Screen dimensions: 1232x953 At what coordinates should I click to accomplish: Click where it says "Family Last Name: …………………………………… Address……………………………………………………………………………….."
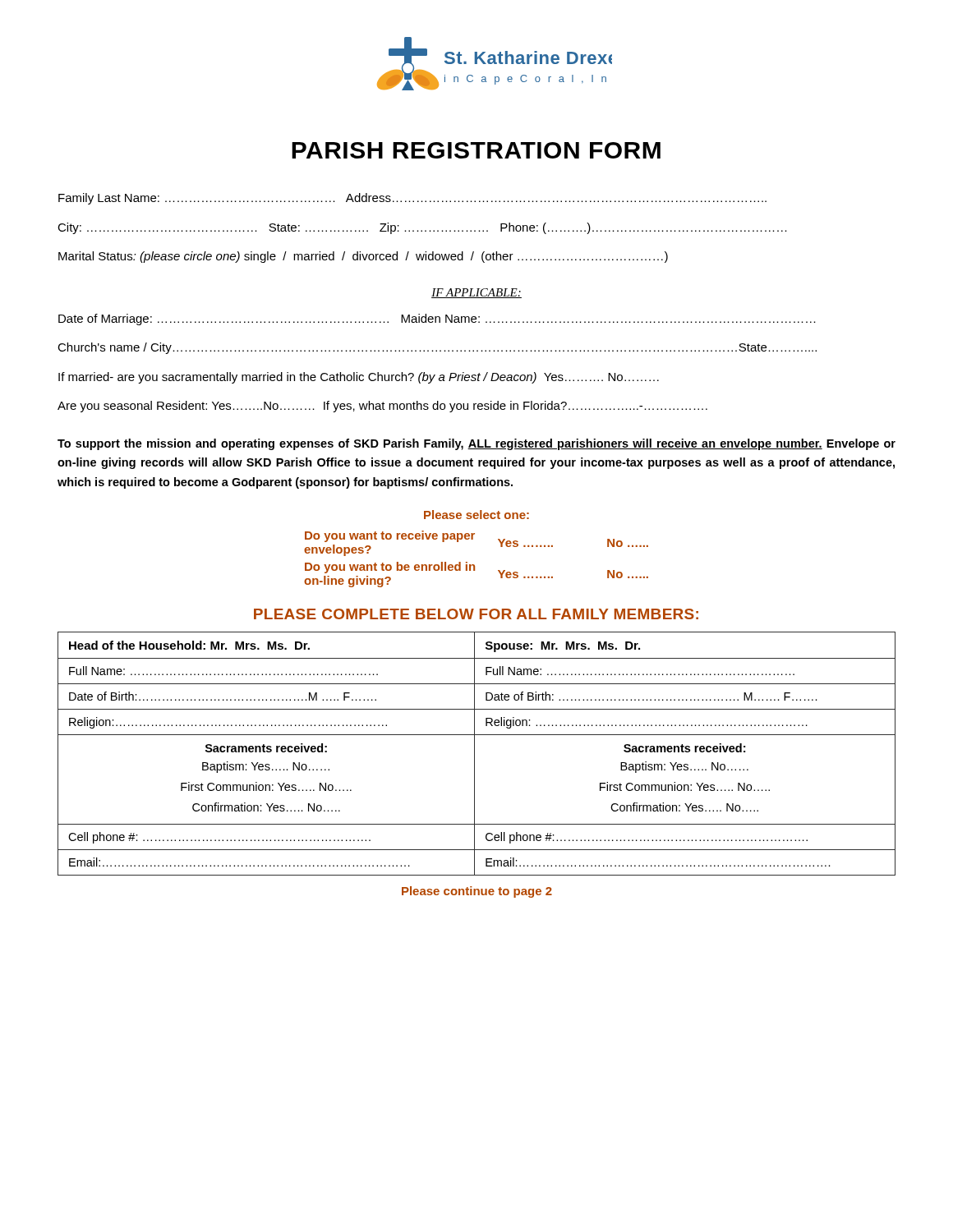(x=413, y=198)
